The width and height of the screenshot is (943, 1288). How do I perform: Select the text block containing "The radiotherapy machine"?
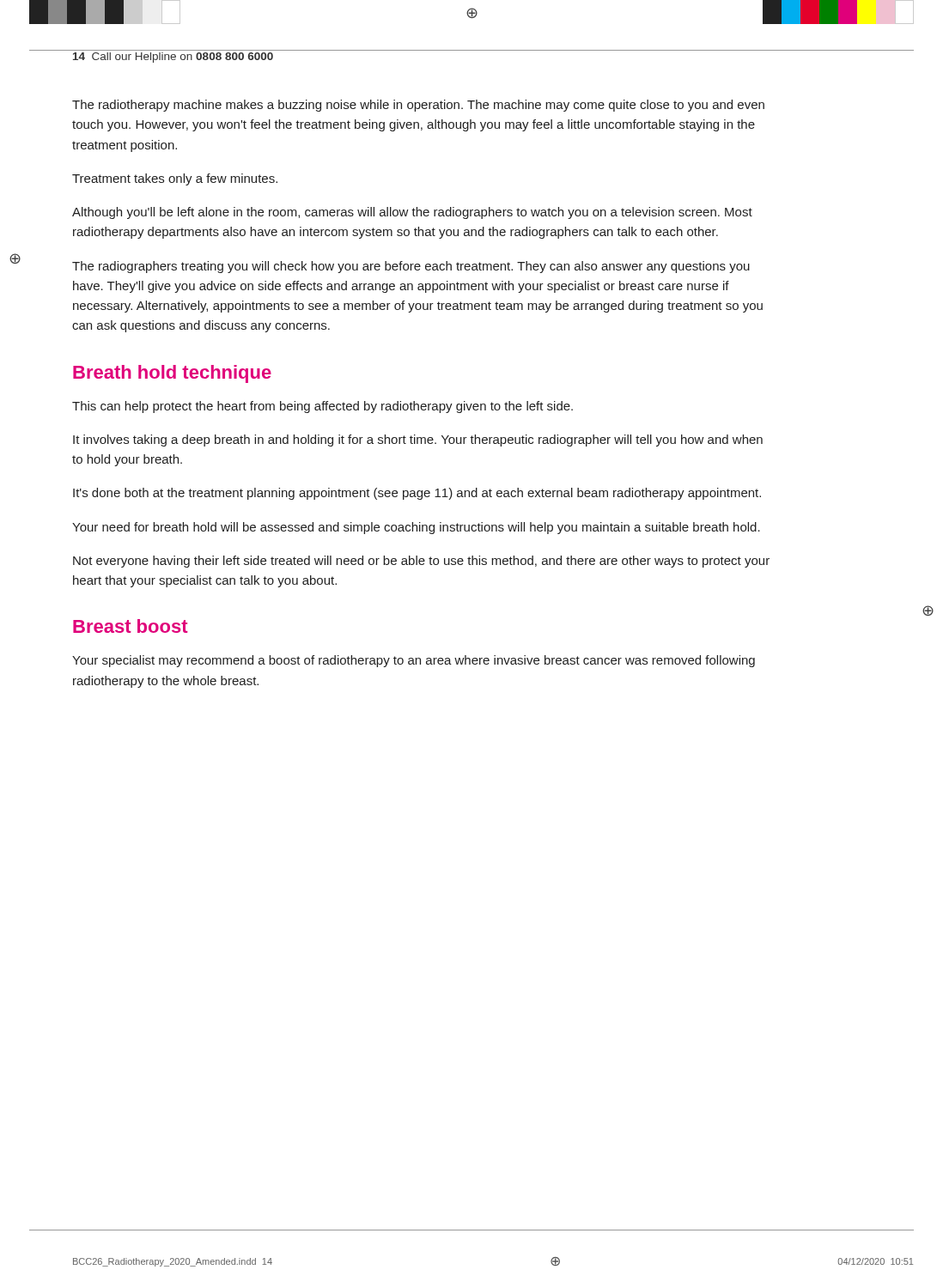tap(424, 124)
